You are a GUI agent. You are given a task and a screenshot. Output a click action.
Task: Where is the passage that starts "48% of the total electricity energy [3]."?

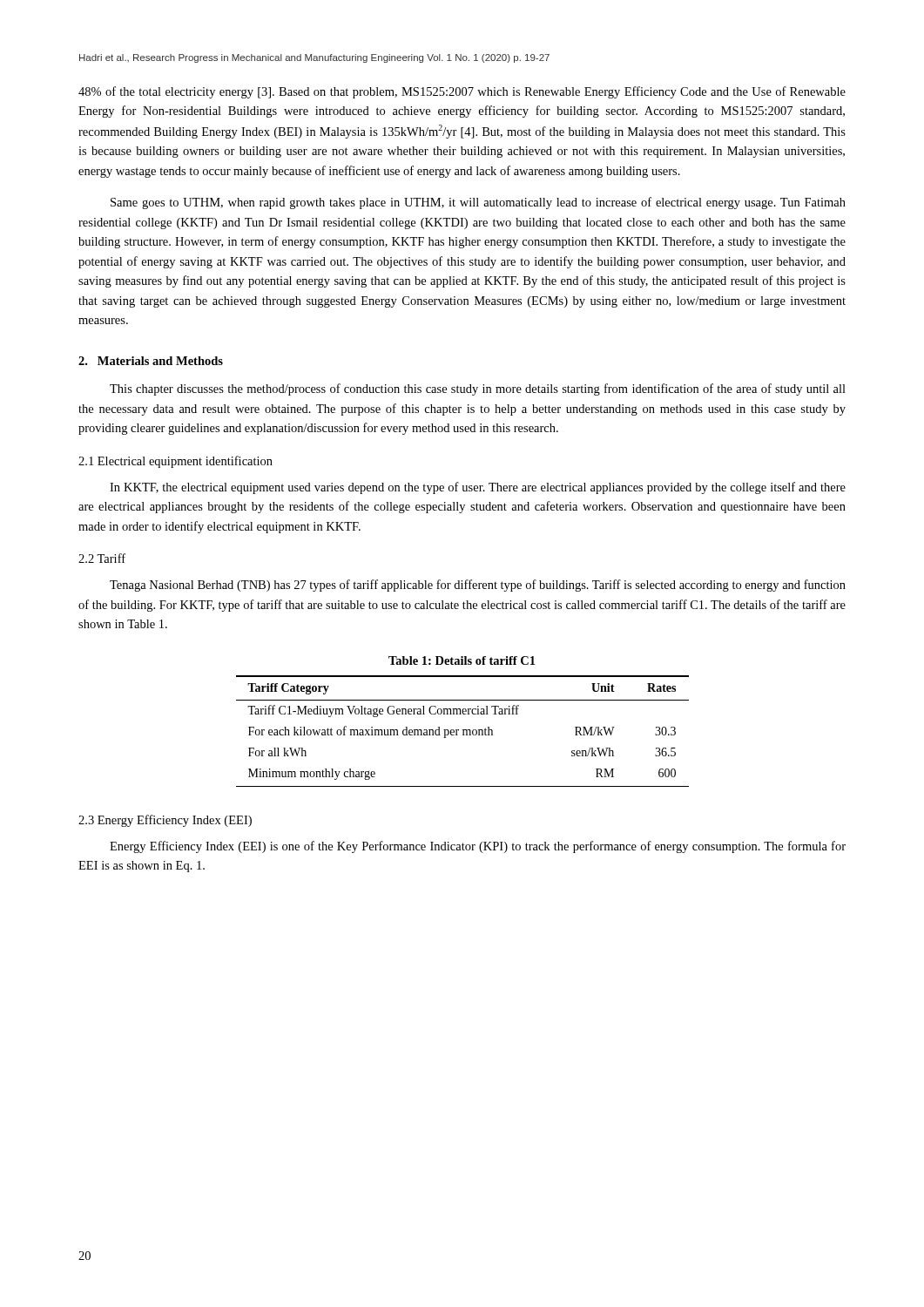point(462,131)
